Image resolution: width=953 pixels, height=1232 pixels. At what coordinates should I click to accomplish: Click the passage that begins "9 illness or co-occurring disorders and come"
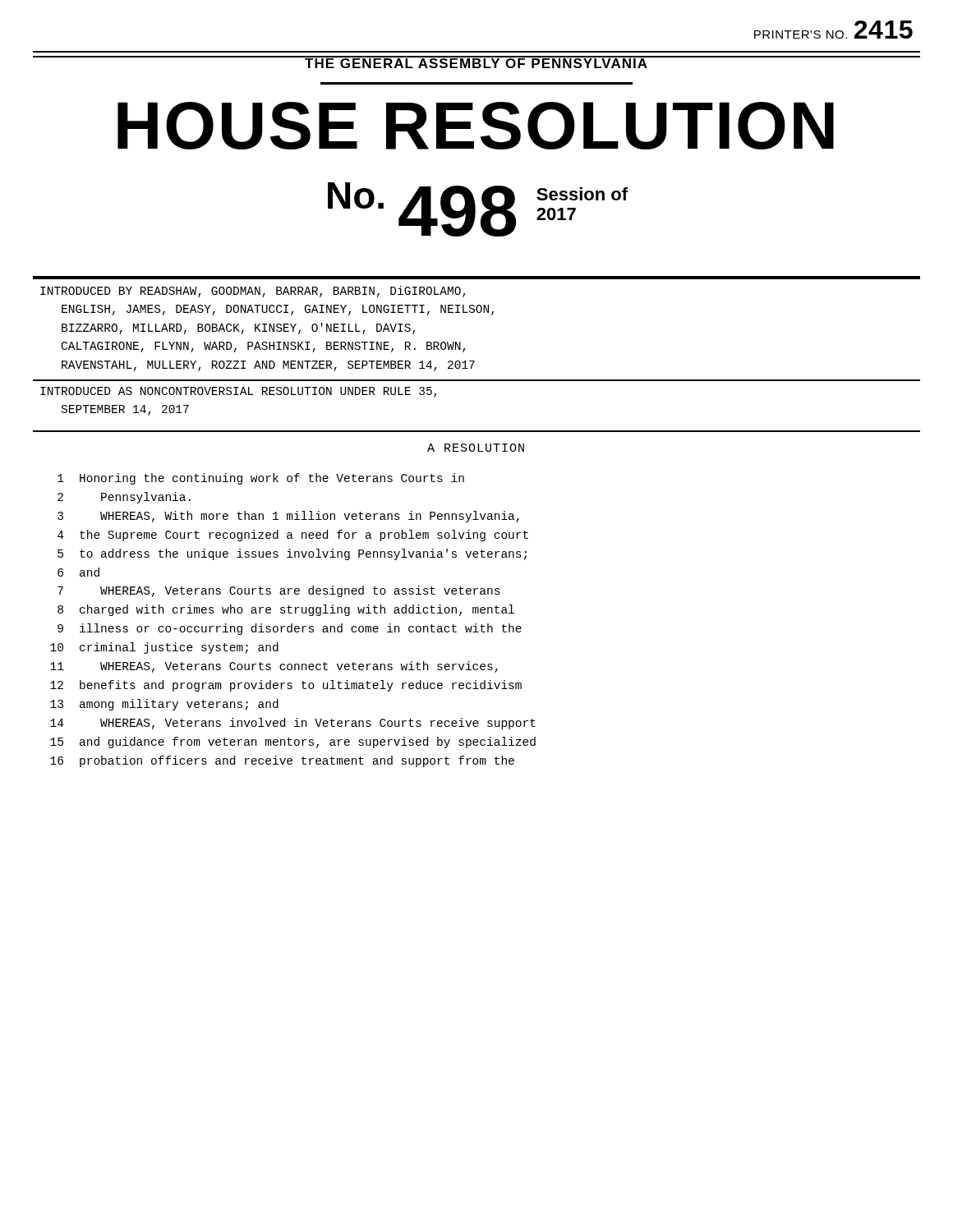pos(476,630)
